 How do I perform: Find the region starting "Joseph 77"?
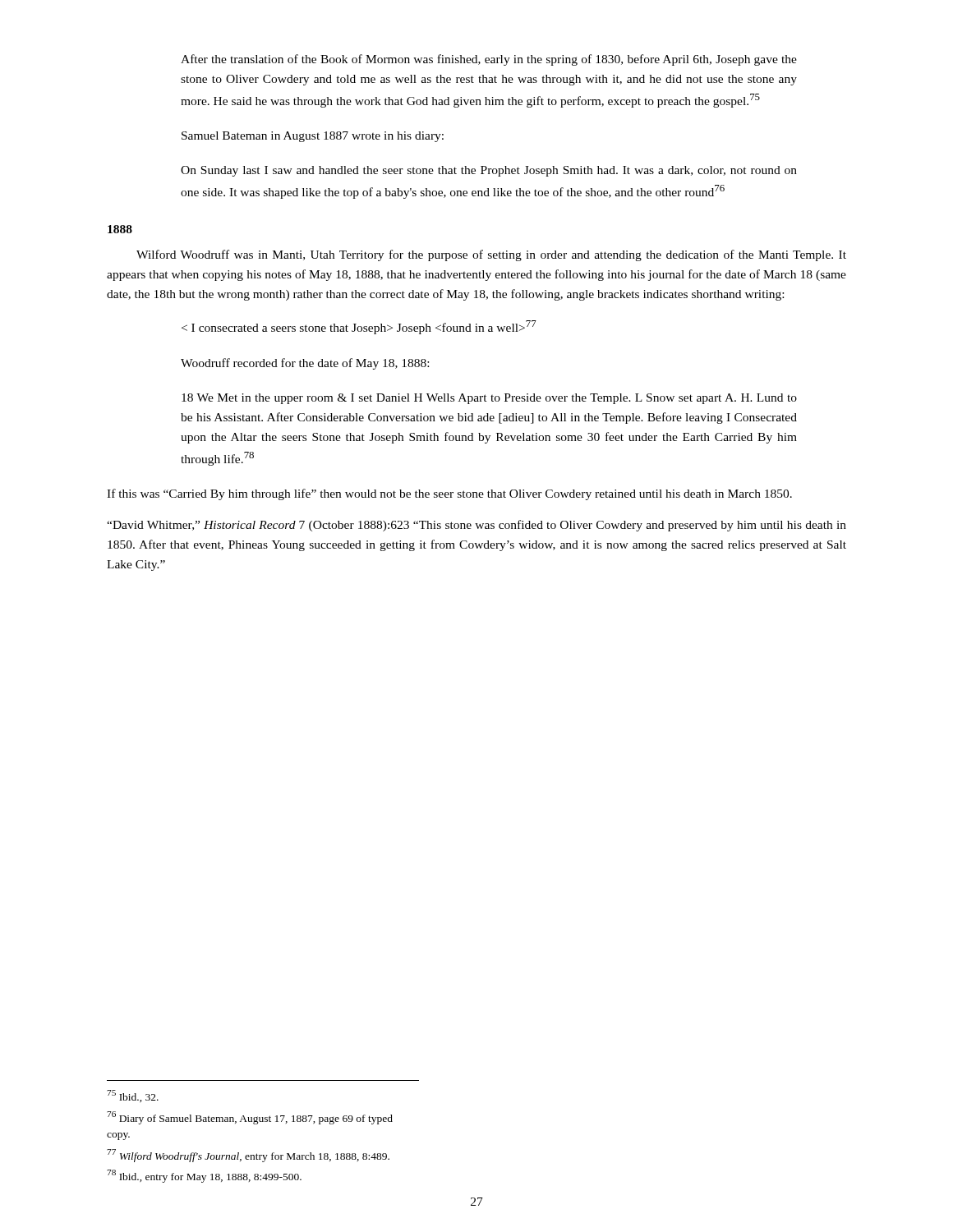point(359,326)
